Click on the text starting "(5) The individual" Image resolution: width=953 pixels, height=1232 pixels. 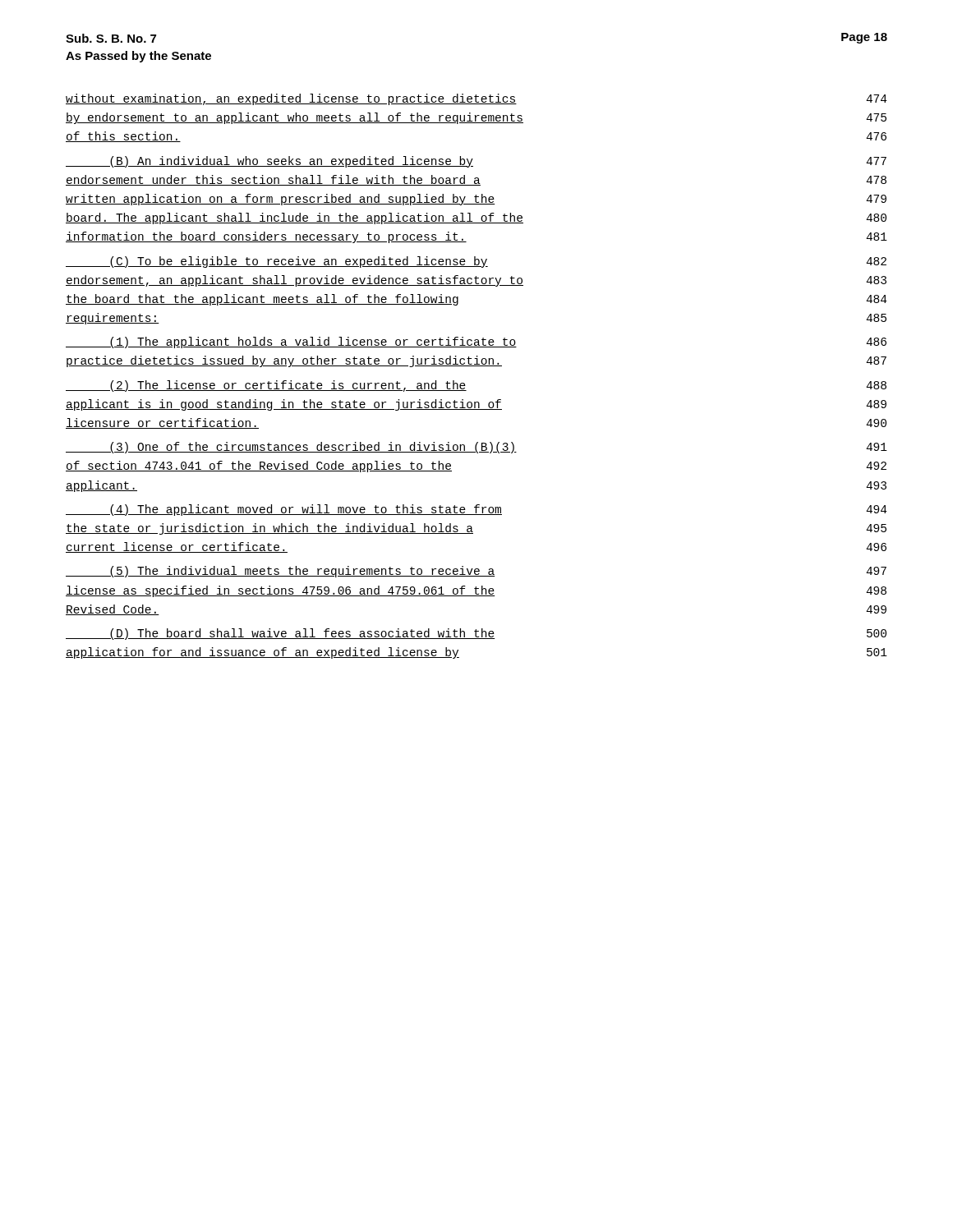[476, 591]
